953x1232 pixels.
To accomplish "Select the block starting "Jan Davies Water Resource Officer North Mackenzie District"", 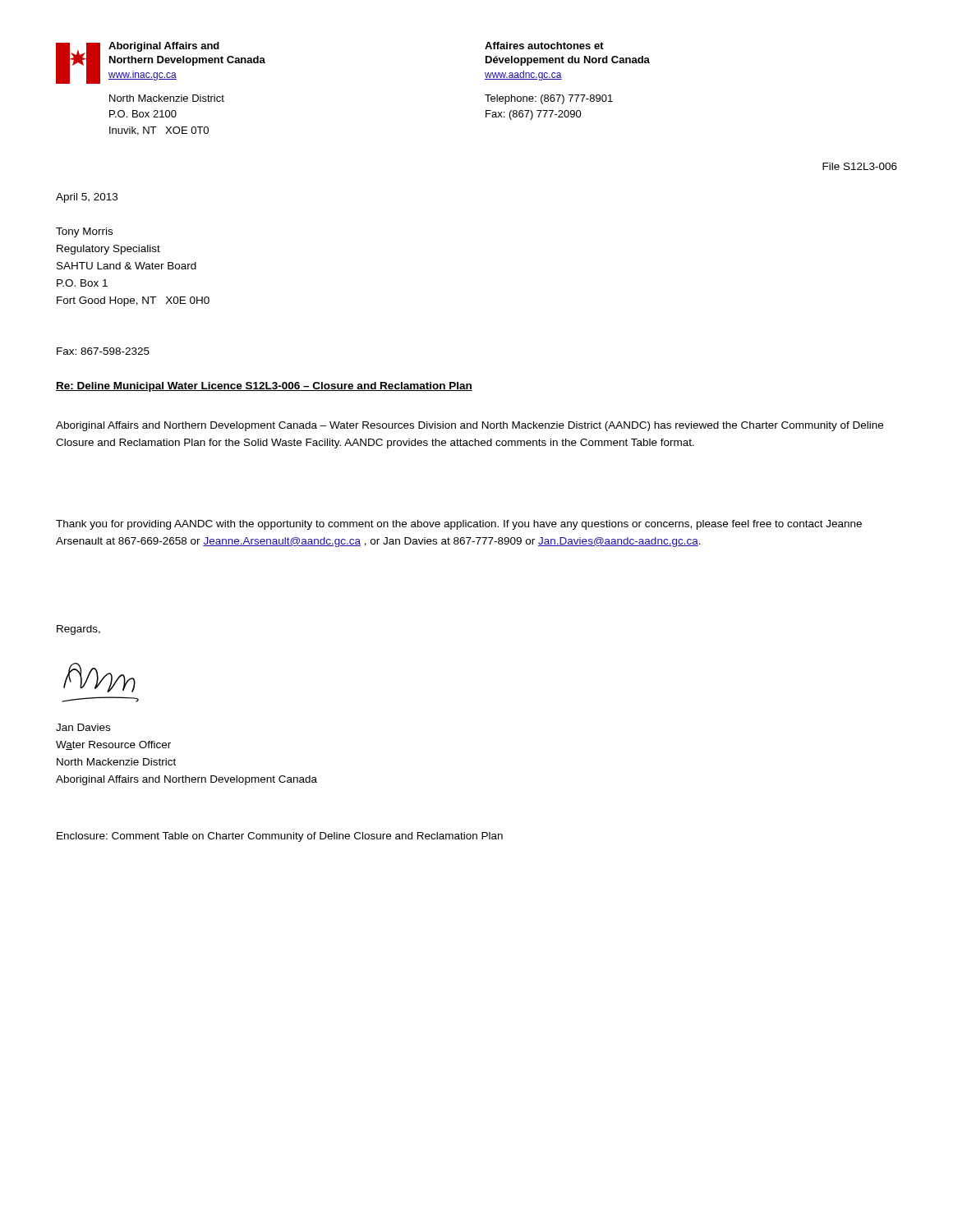I will coord(83,727).
